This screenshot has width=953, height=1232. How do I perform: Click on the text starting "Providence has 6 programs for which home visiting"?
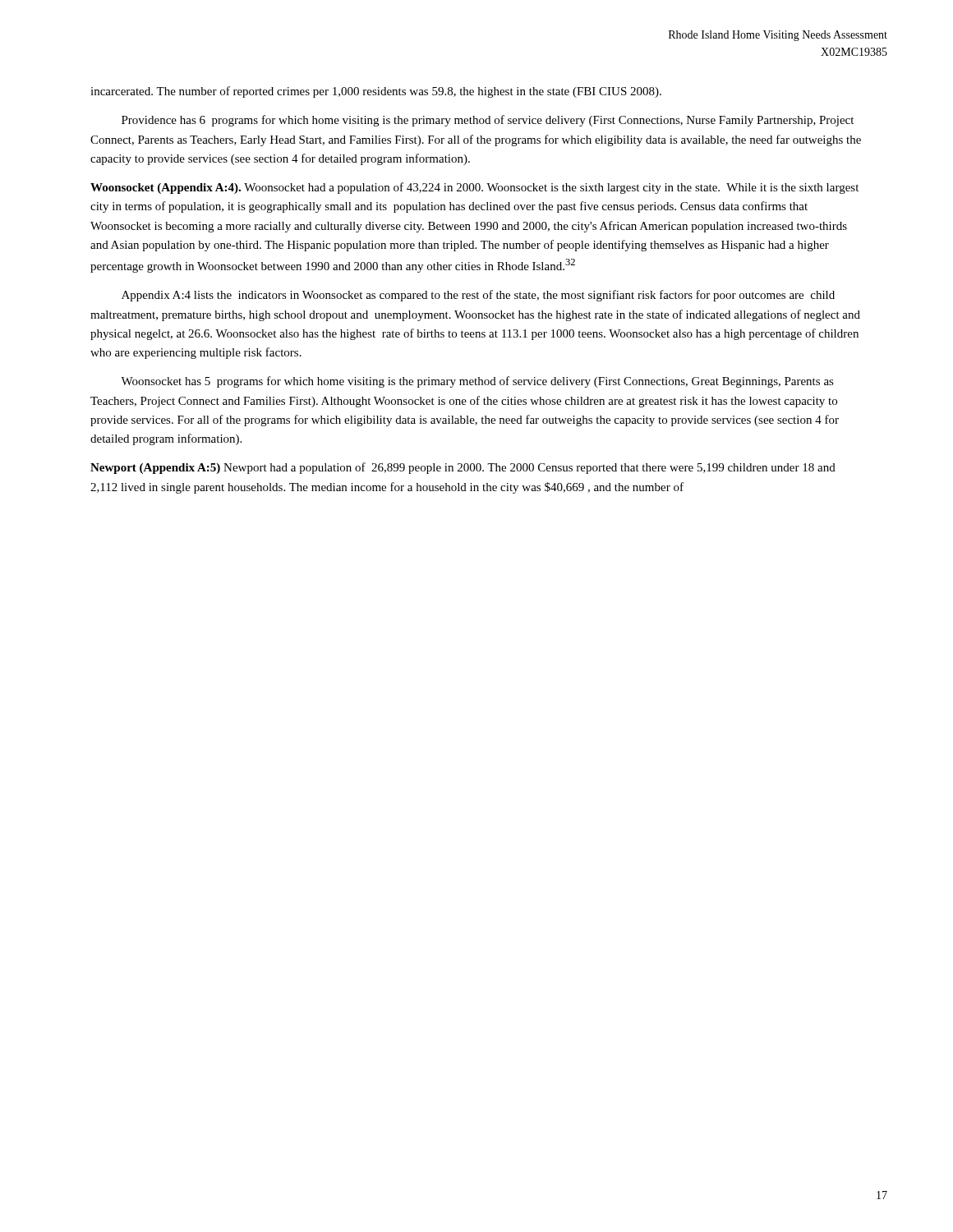(476, 139)
